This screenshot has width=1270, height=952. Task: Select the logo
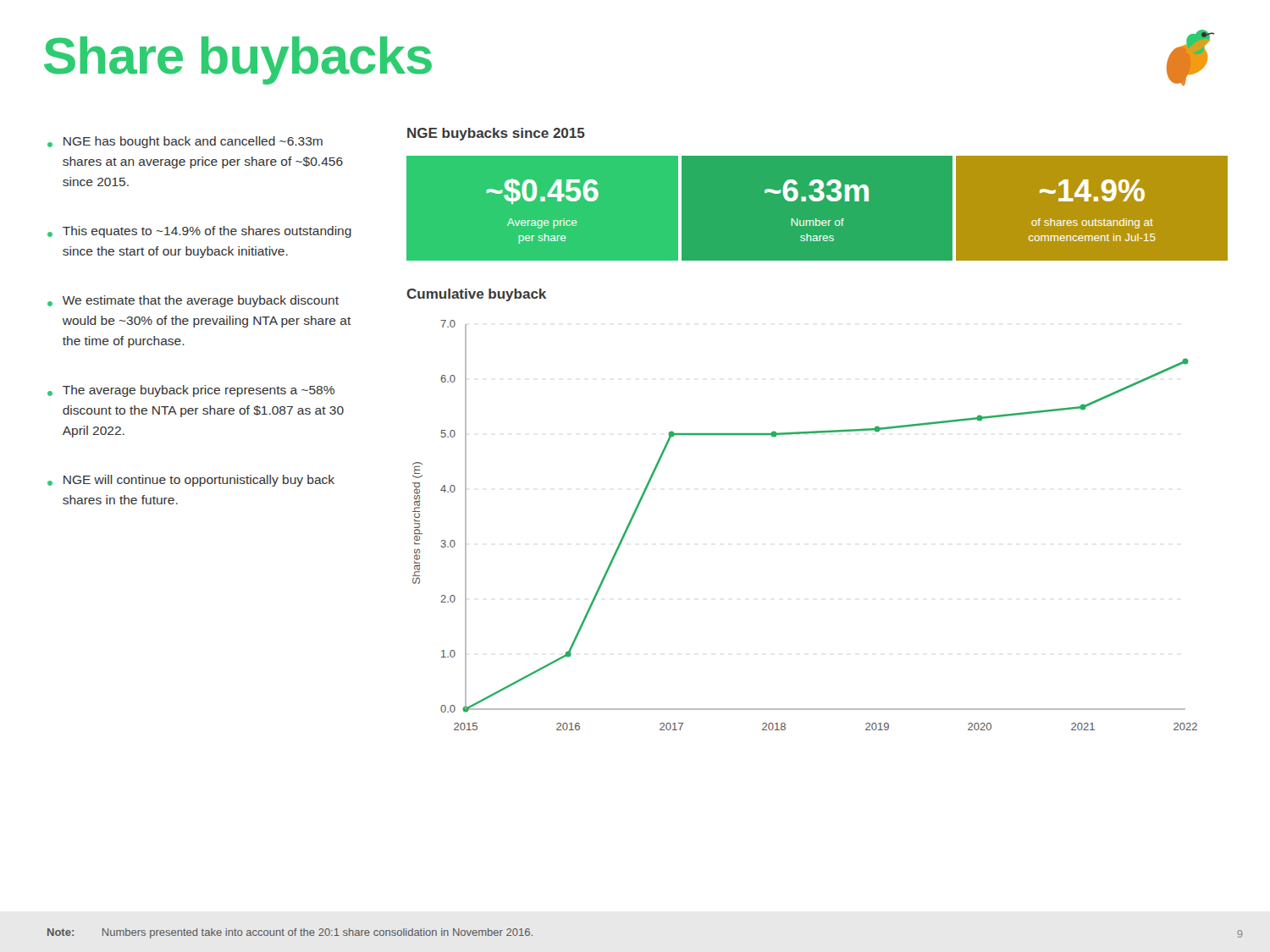coord(1183,59)
